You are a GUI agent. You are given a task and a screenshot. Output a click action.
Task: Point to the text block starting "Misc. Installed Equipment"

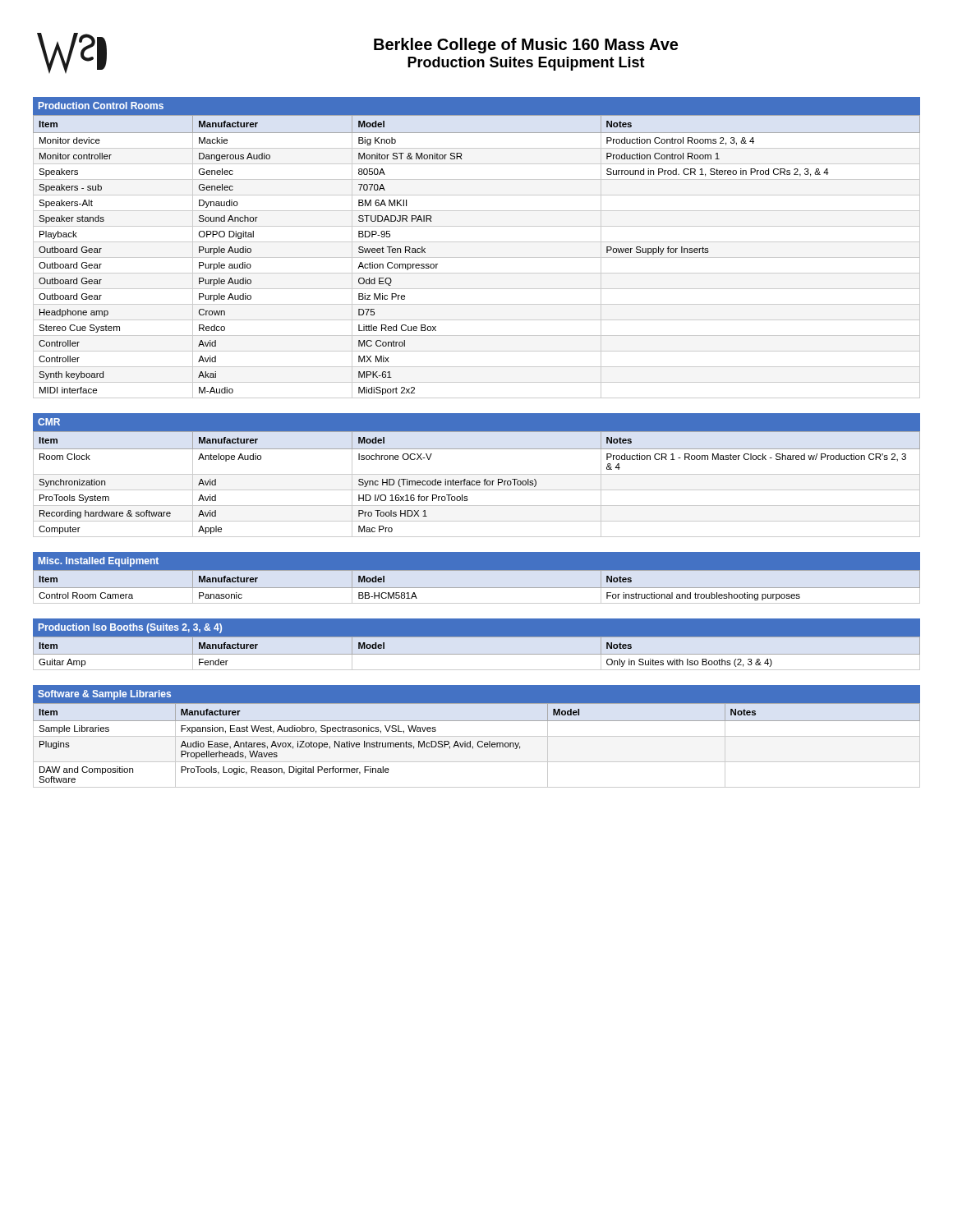[x=98, y=561]
